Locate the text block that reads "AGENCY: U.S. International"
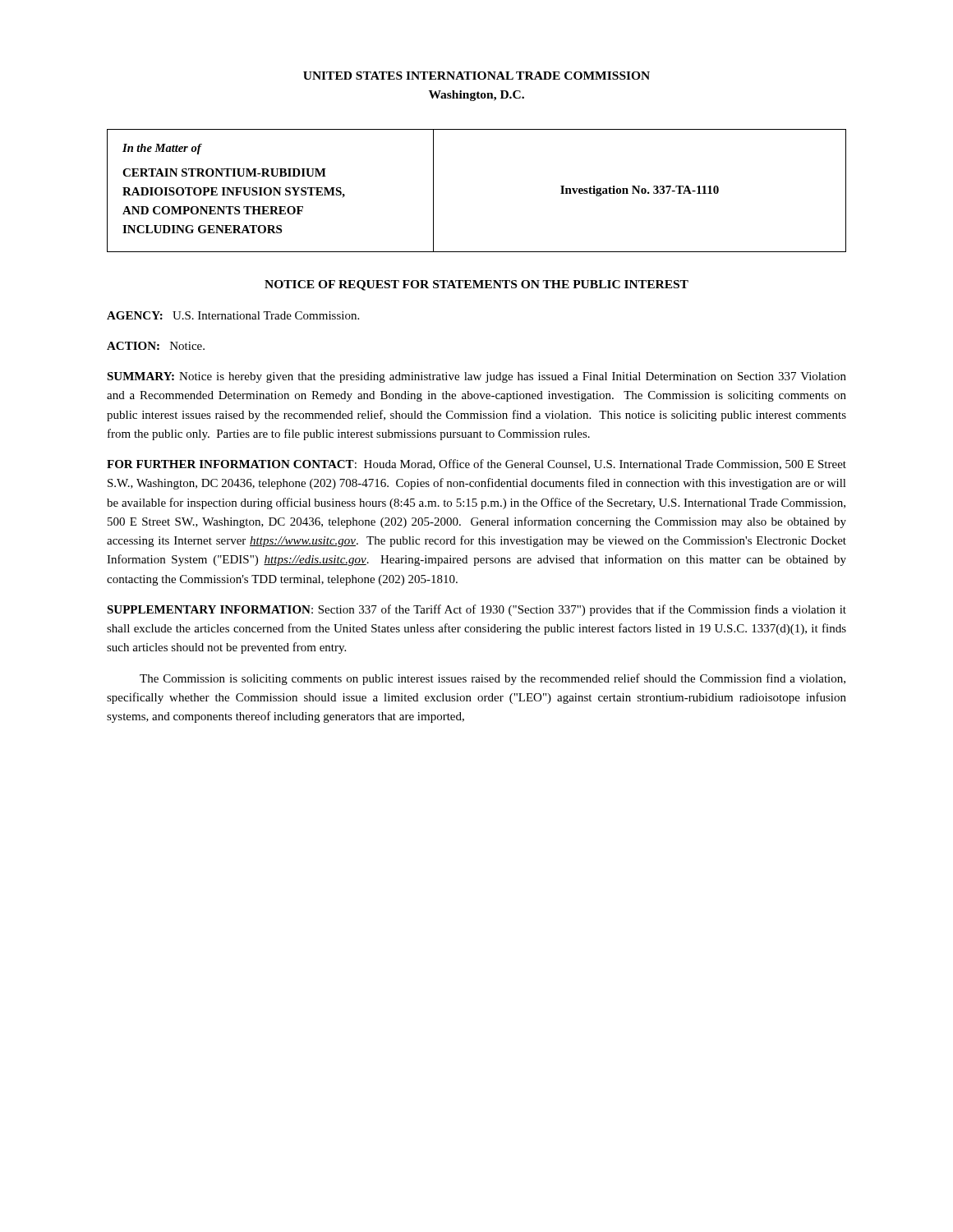The image size is (953, 1232). 233,315
